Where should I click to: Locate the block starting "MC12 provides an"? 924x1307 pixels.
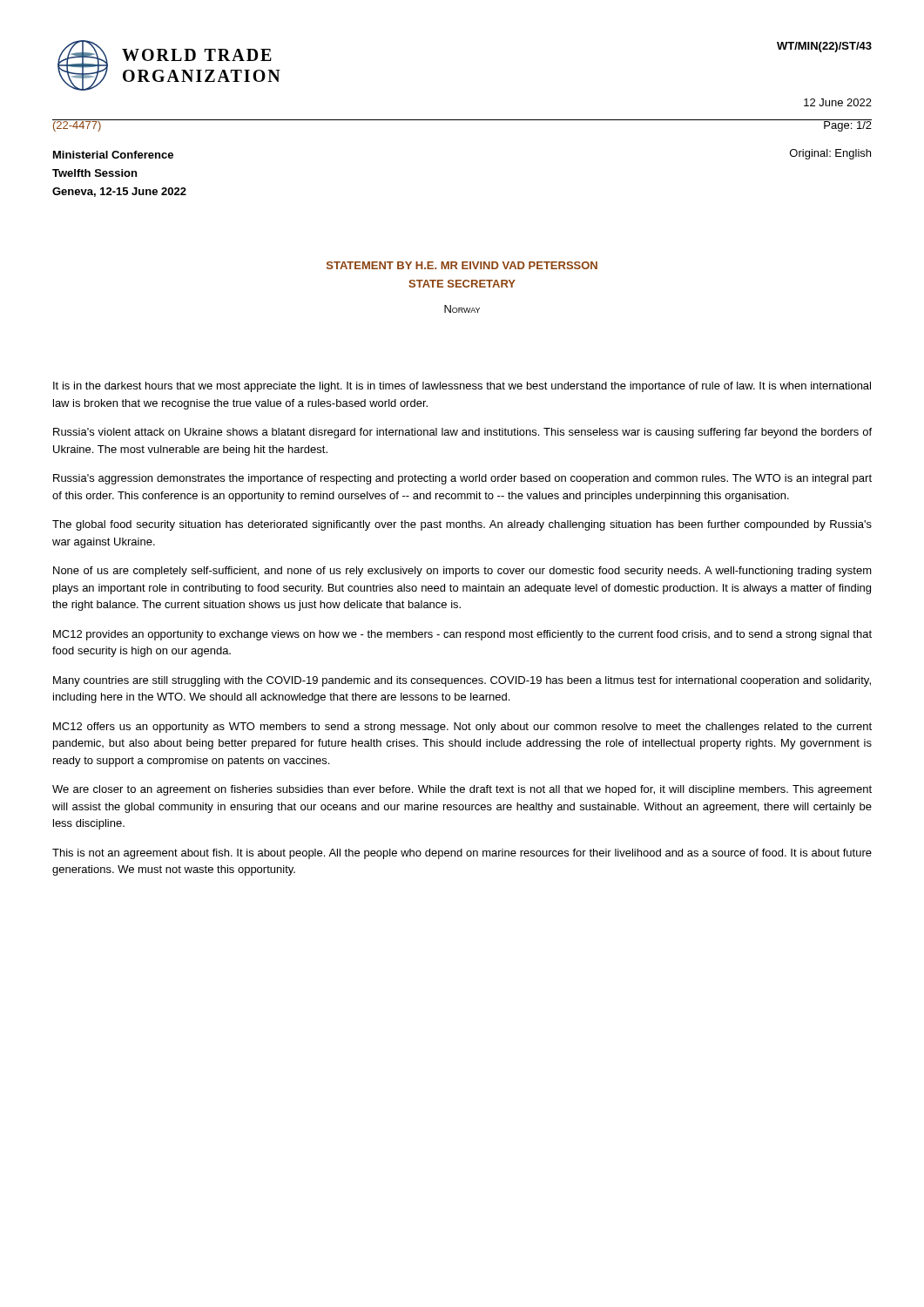point(462,642)
